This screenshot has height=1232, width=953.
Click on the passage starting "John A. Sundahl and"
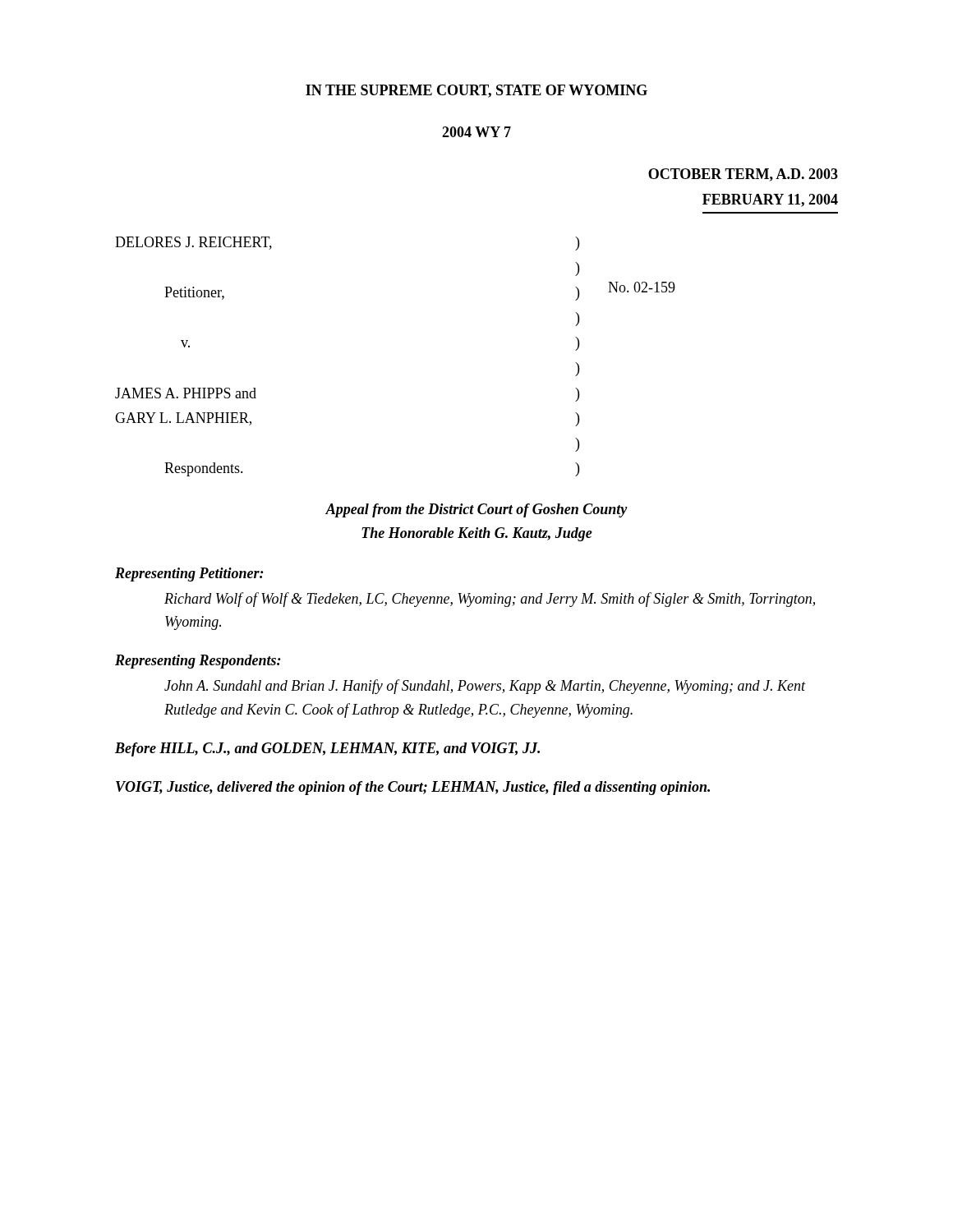click(485, 698)
